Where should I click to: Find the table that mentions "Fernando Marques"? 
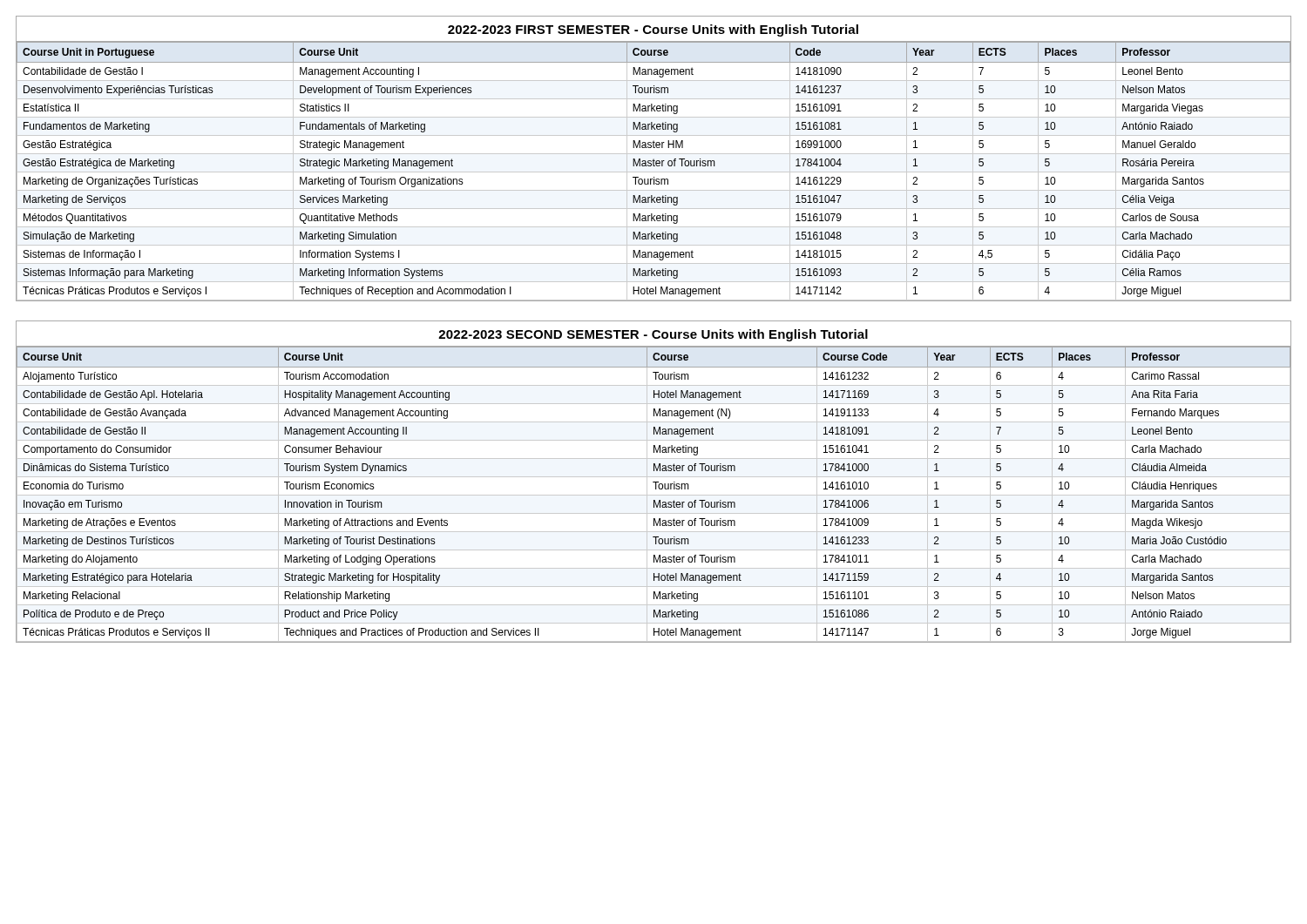pos(654,482)
